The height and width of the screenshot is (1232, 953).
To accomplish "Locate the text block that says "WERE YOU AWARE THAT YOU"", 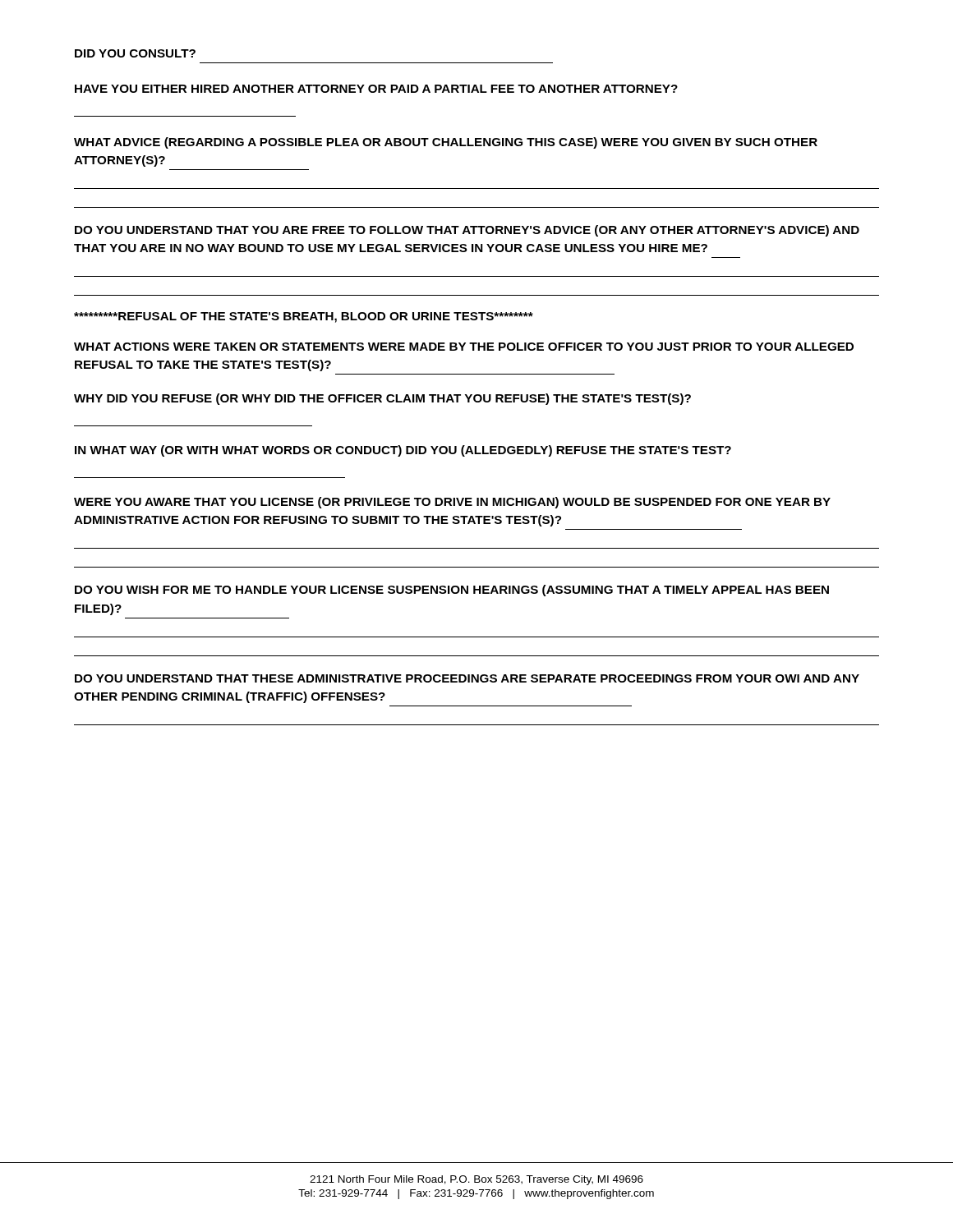I will click(476, 531).
